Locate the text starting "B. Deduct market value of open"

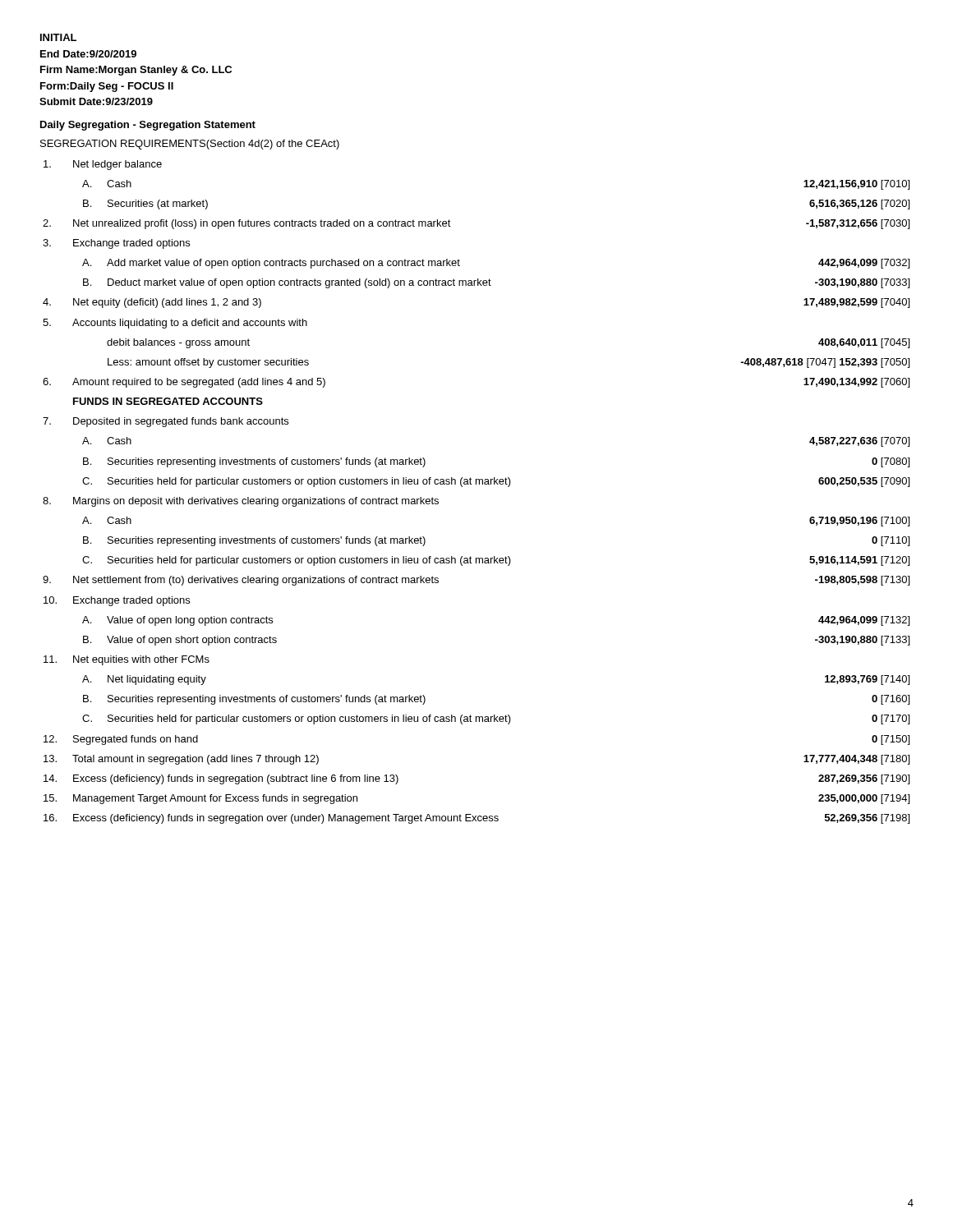pyautogui.click(x=476, y=283)
